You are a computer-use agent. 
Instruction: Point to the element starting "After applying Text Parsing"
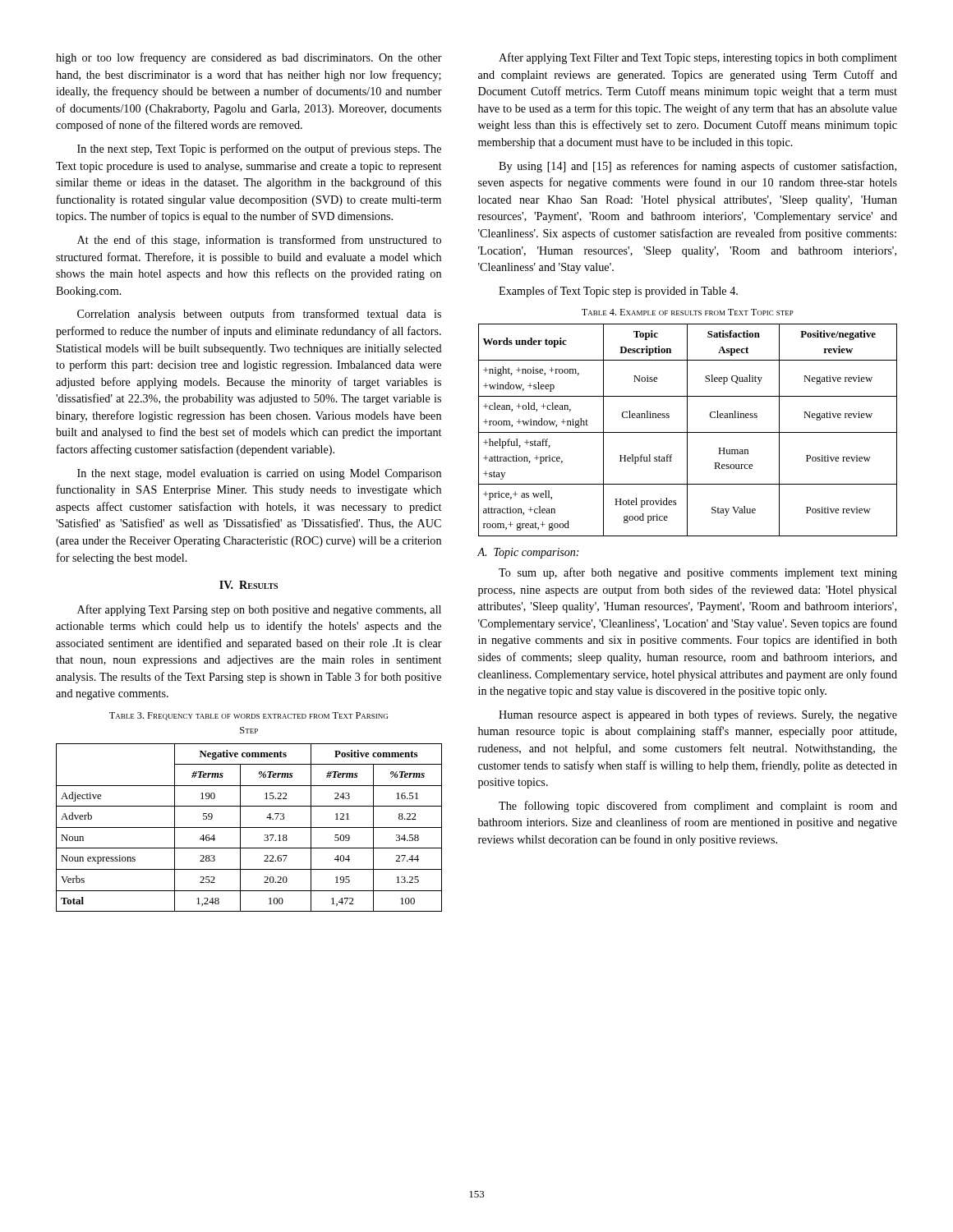click(249, 652)
